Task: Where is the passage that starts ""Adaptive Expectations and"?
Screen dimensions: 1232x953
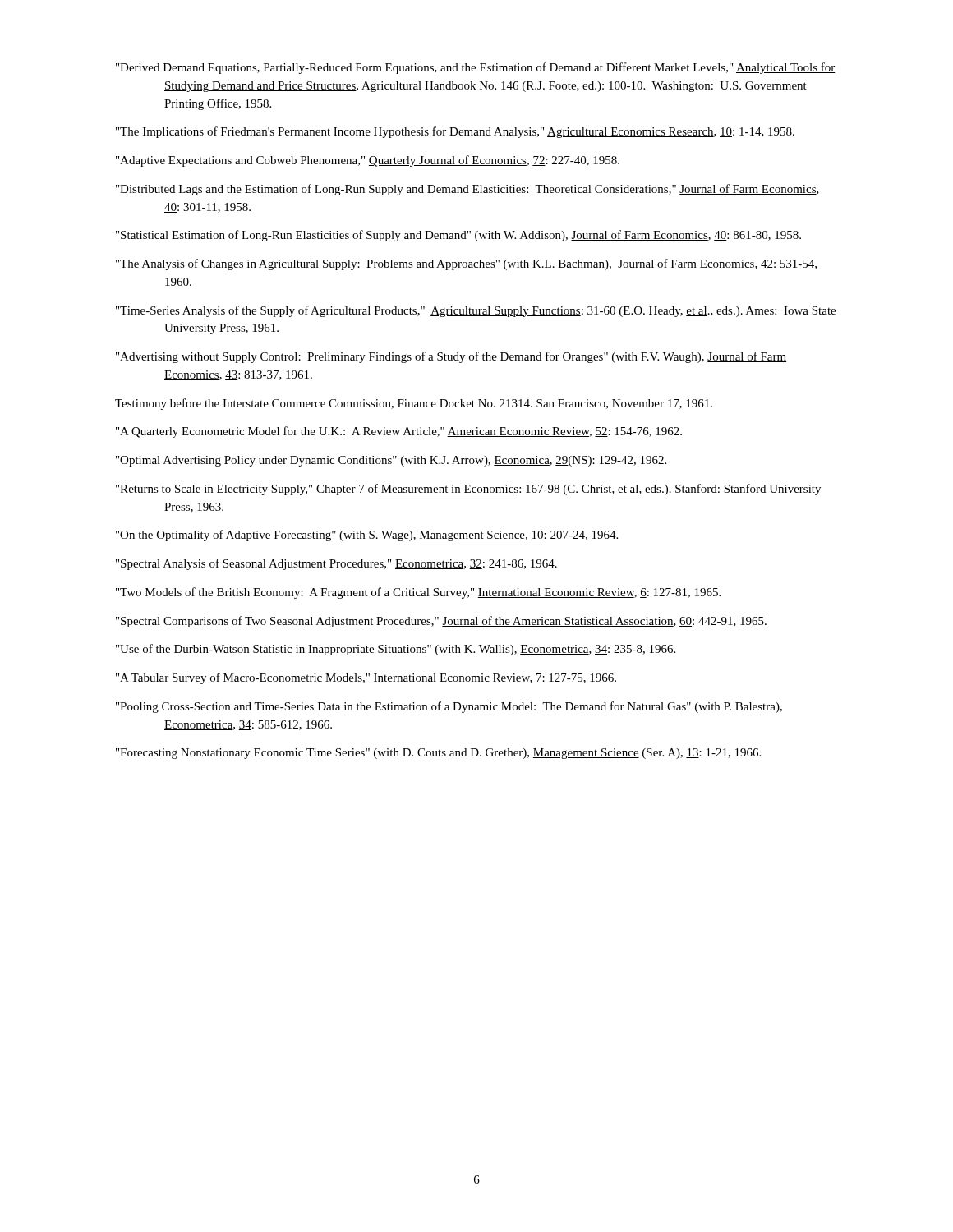Action: [x=368, y=160]
